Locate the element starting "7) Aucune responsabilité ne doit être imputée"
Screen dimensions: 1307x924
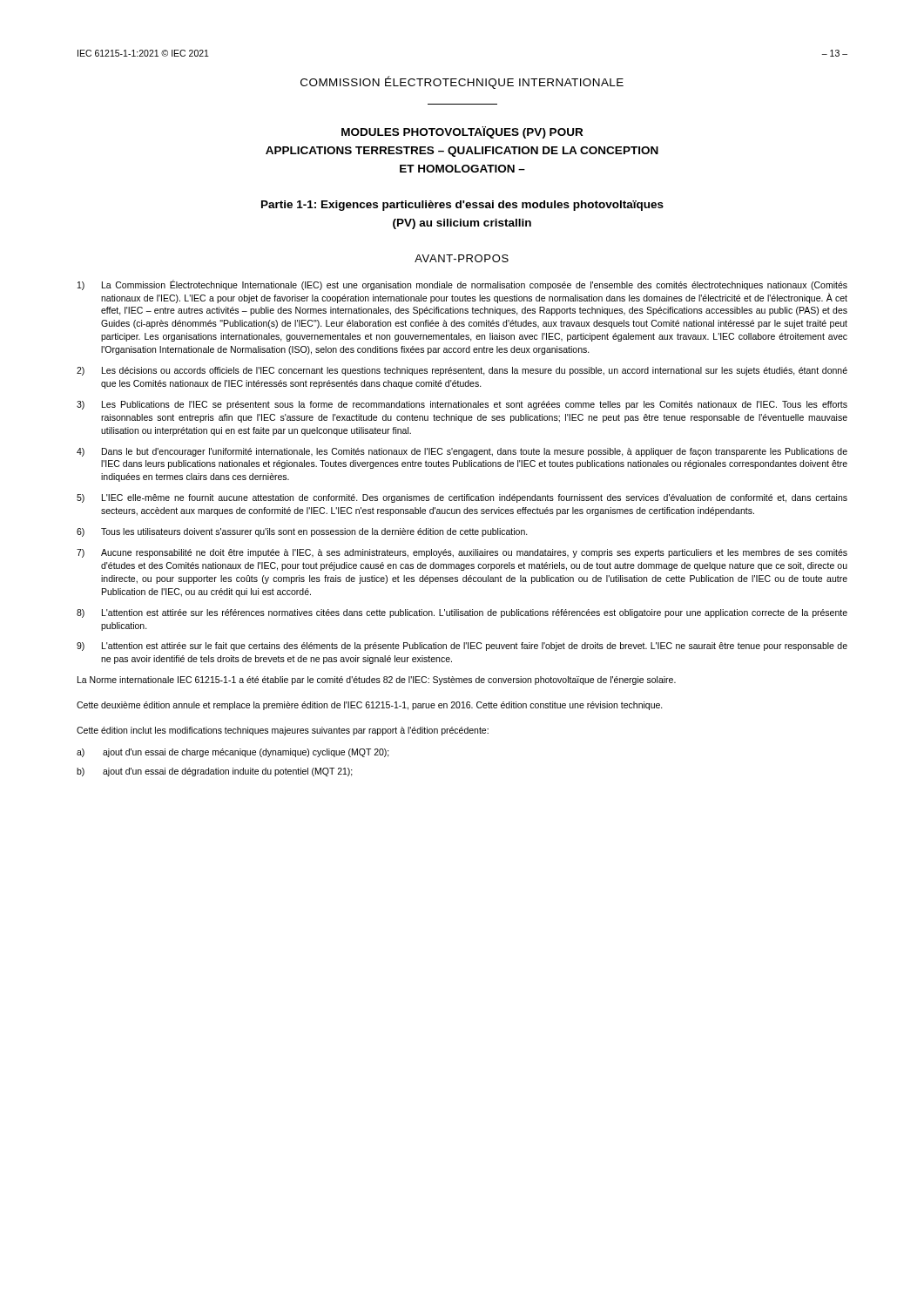tap(462, 572)
